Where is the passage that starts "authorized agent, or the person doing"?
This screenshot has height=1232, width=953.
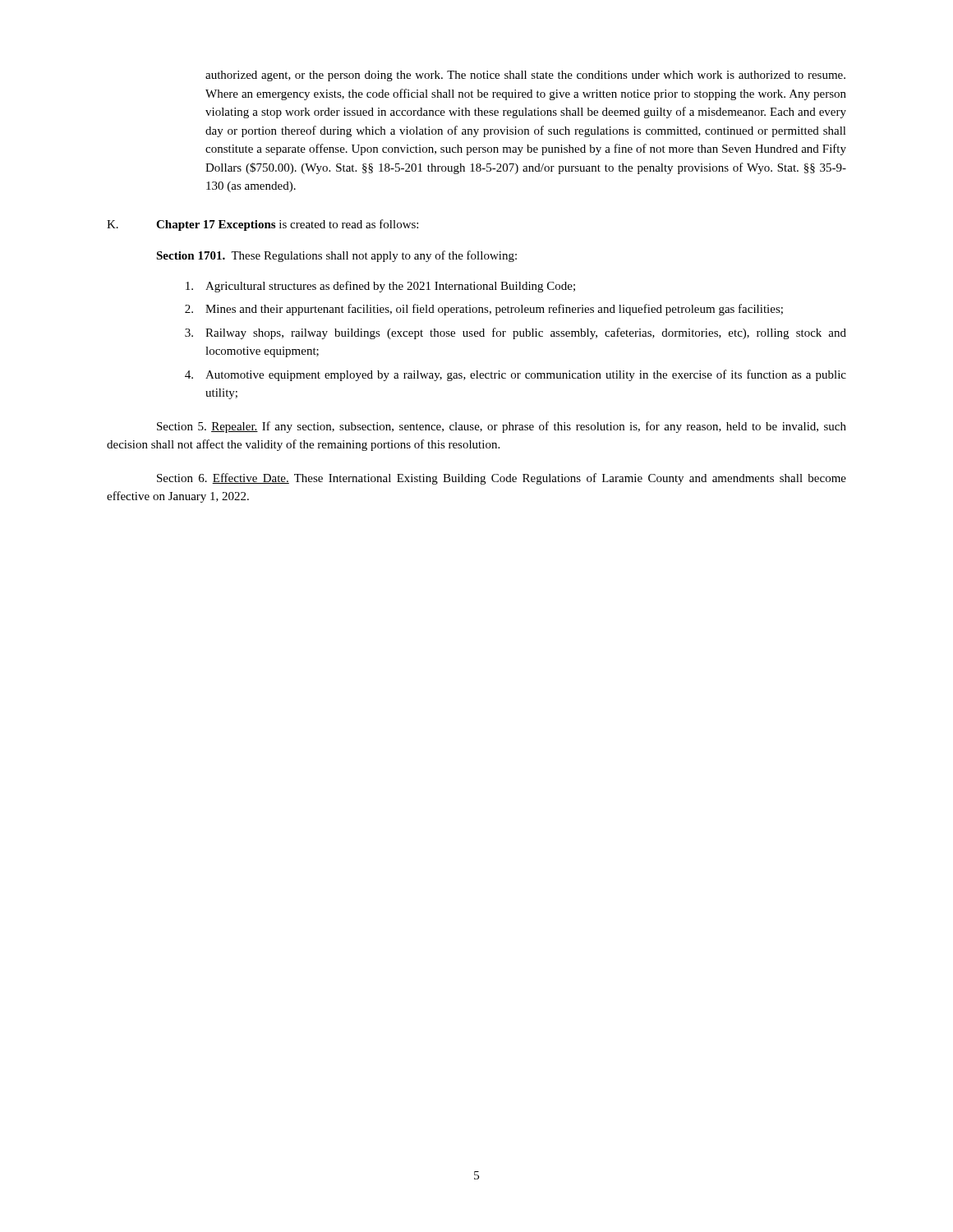526,130
